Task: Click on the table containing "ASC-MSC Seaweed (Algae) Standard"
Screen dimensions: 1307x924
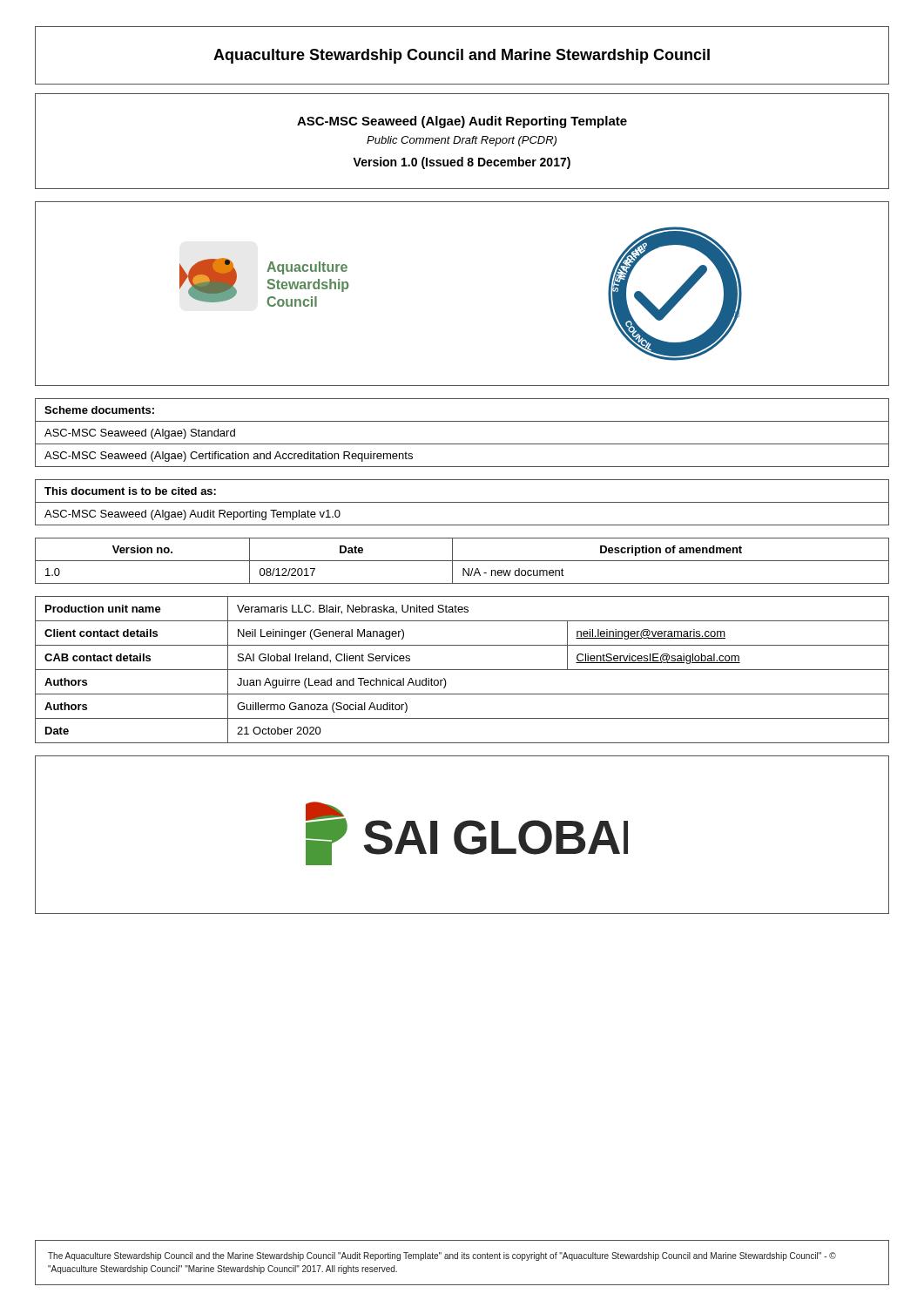Action: pyautogui.click(x=462, y=433)
